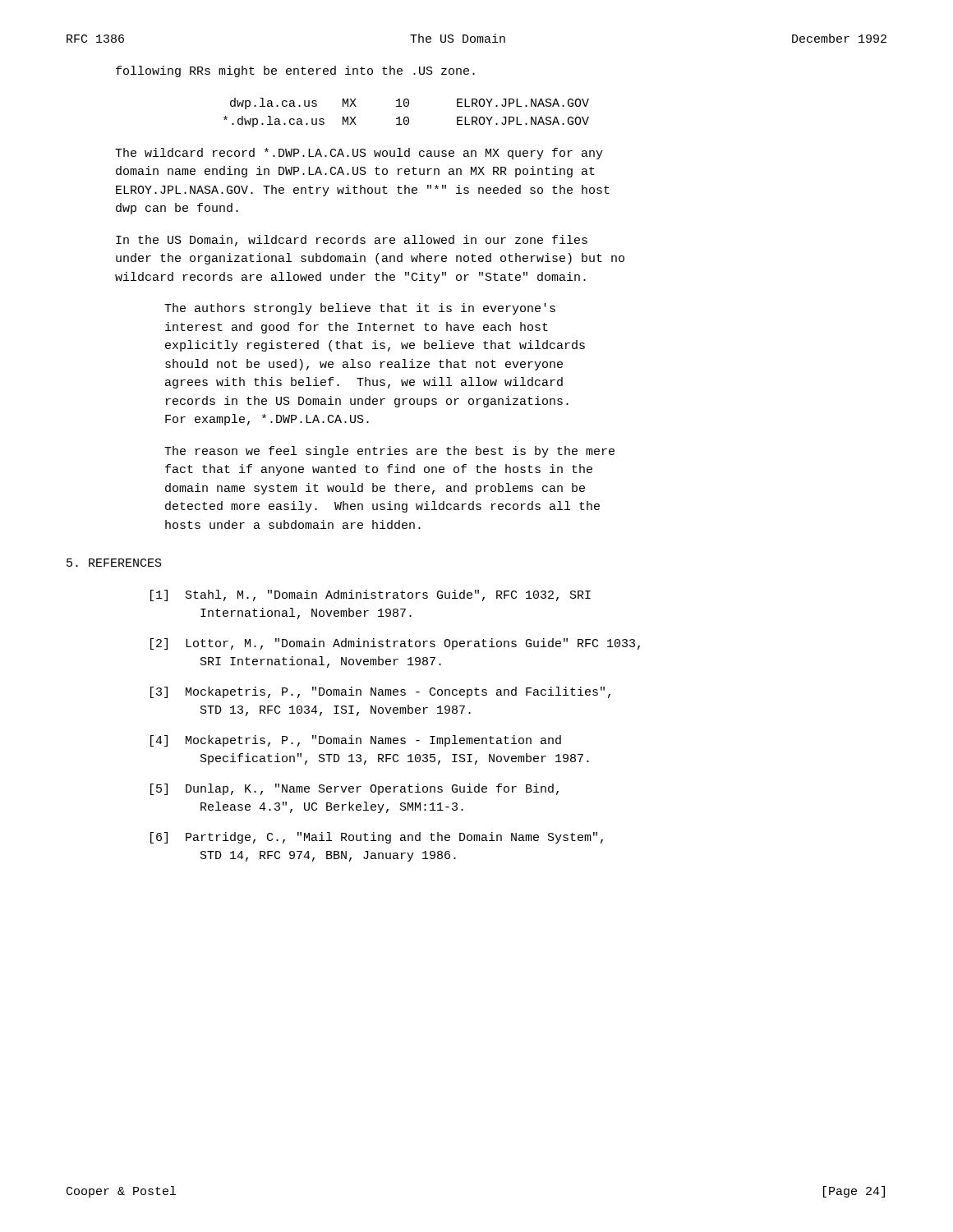Locate the text block containing "In the US Domain, wildcard records are"

pyautogui.click(x=370, y=259)
